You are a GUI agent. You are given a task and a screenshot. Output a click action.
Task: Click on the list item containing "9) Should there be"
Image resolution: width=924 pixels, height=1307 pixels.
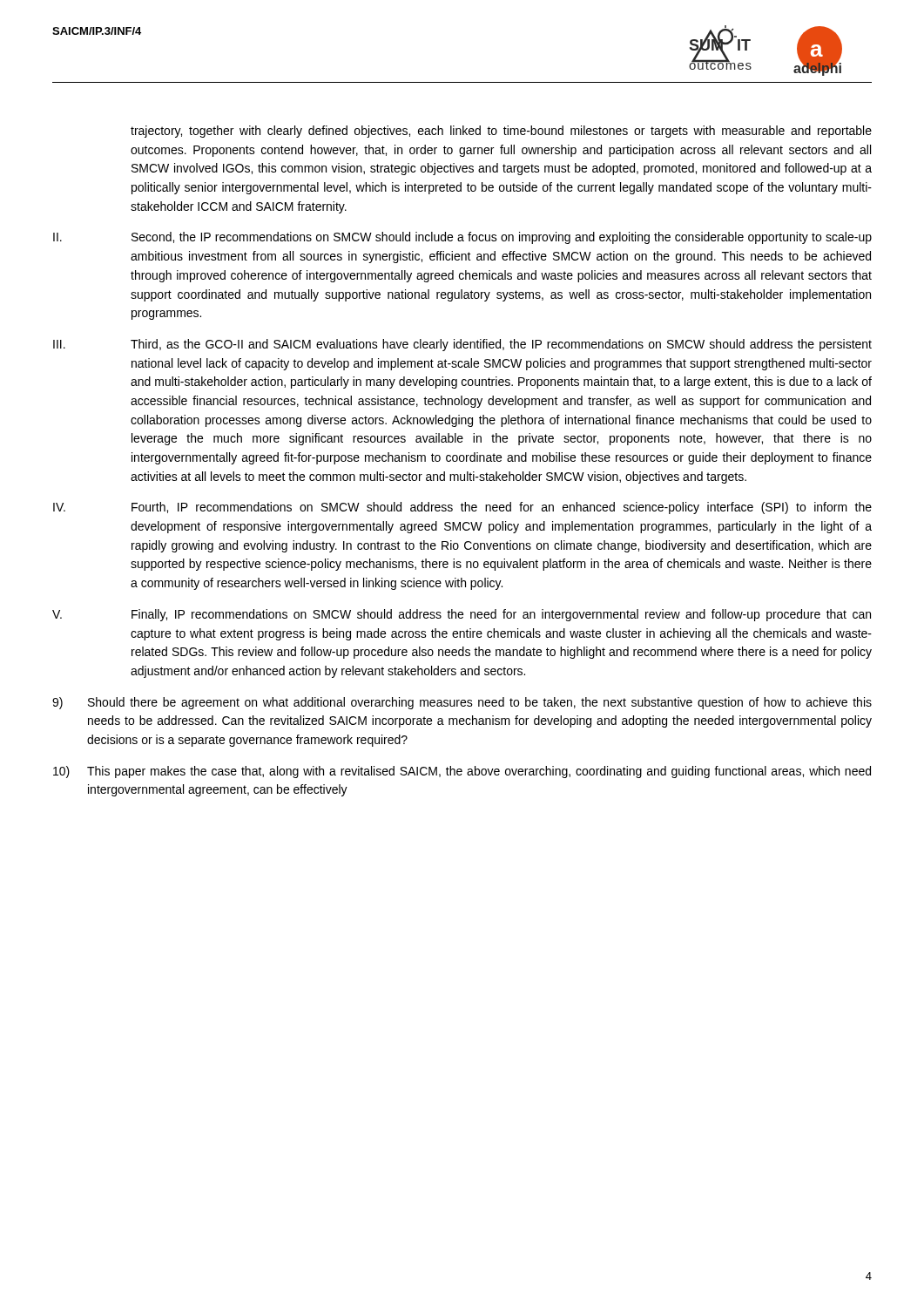pyautogui.click(x=462, y=722)
